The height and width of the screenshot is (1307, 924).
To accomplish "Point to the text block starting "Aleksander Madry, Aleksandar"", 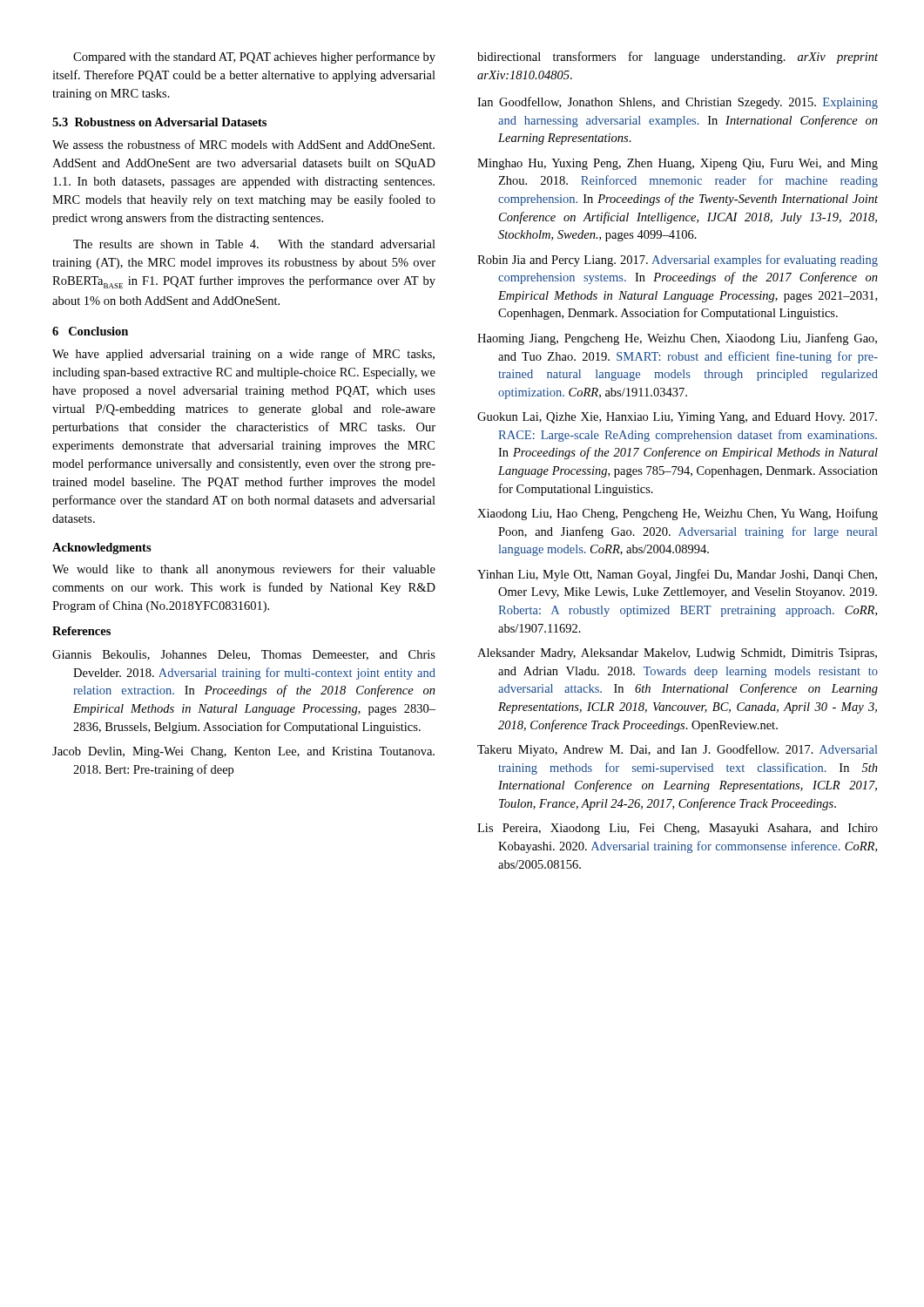I will pos(678,689).
